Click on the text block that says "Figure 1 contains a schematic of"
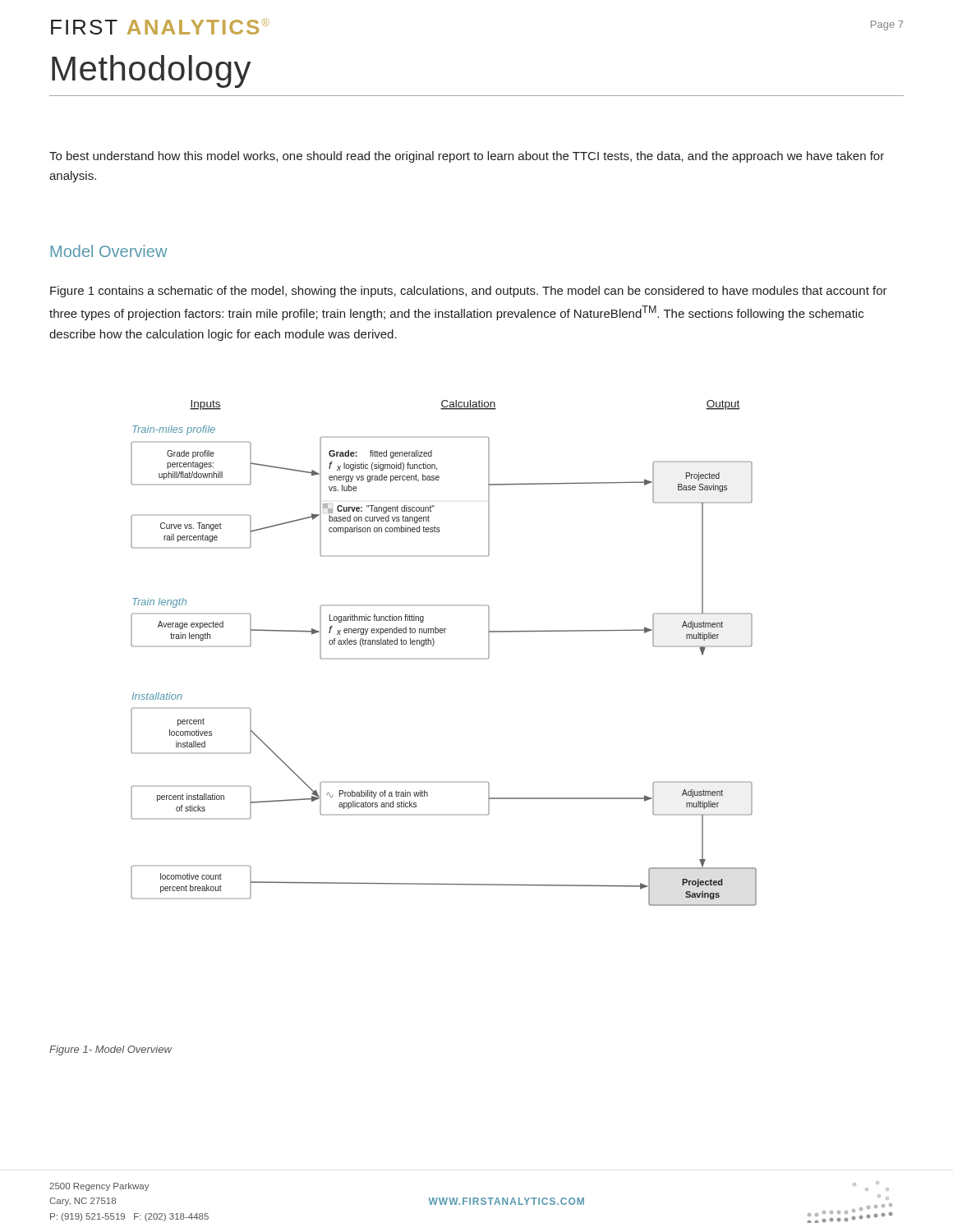This screenshot has height=1232, width=953. (x=468, y=312)
